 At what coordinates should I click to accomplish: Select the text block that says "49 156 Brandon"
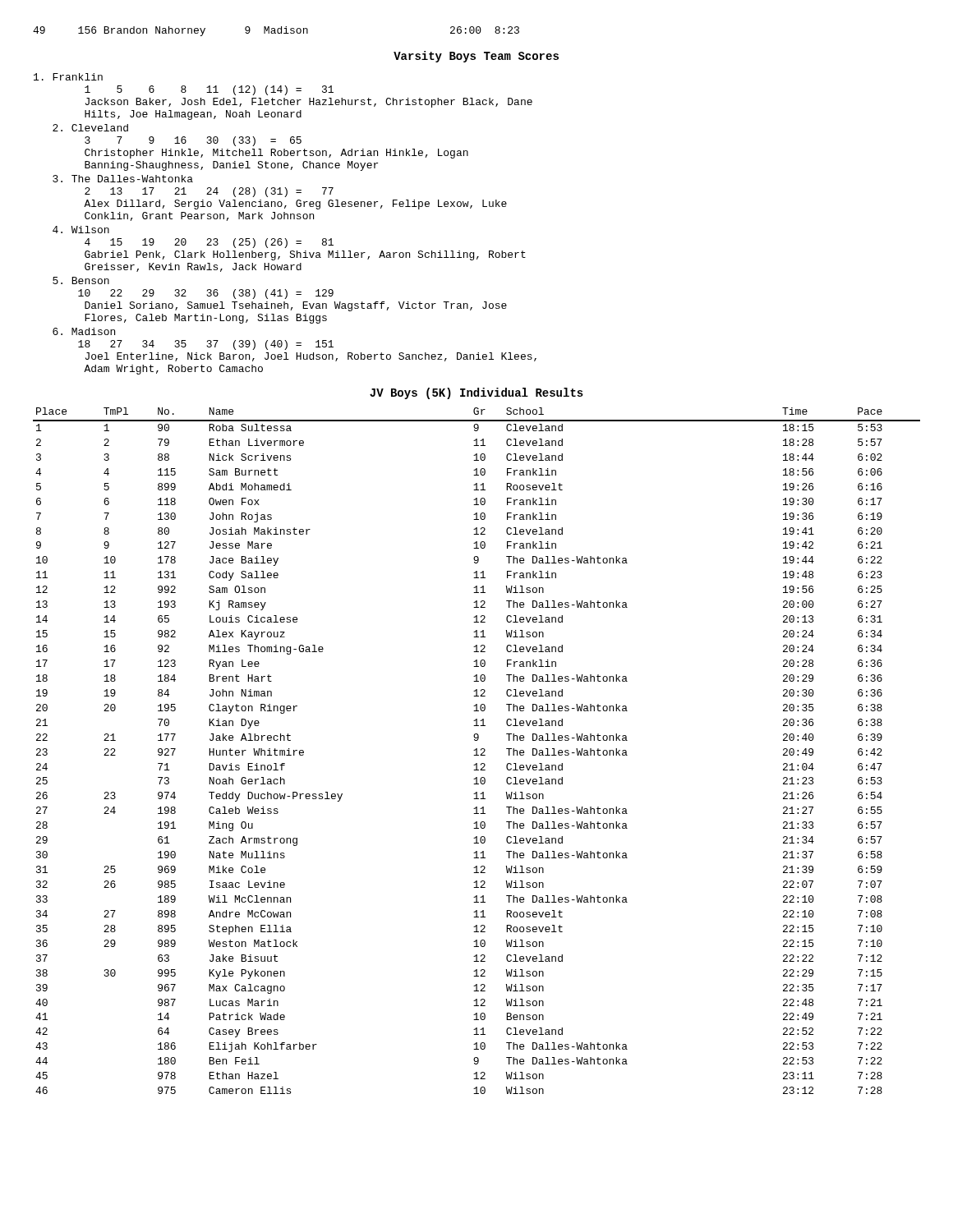coord(276,31)
